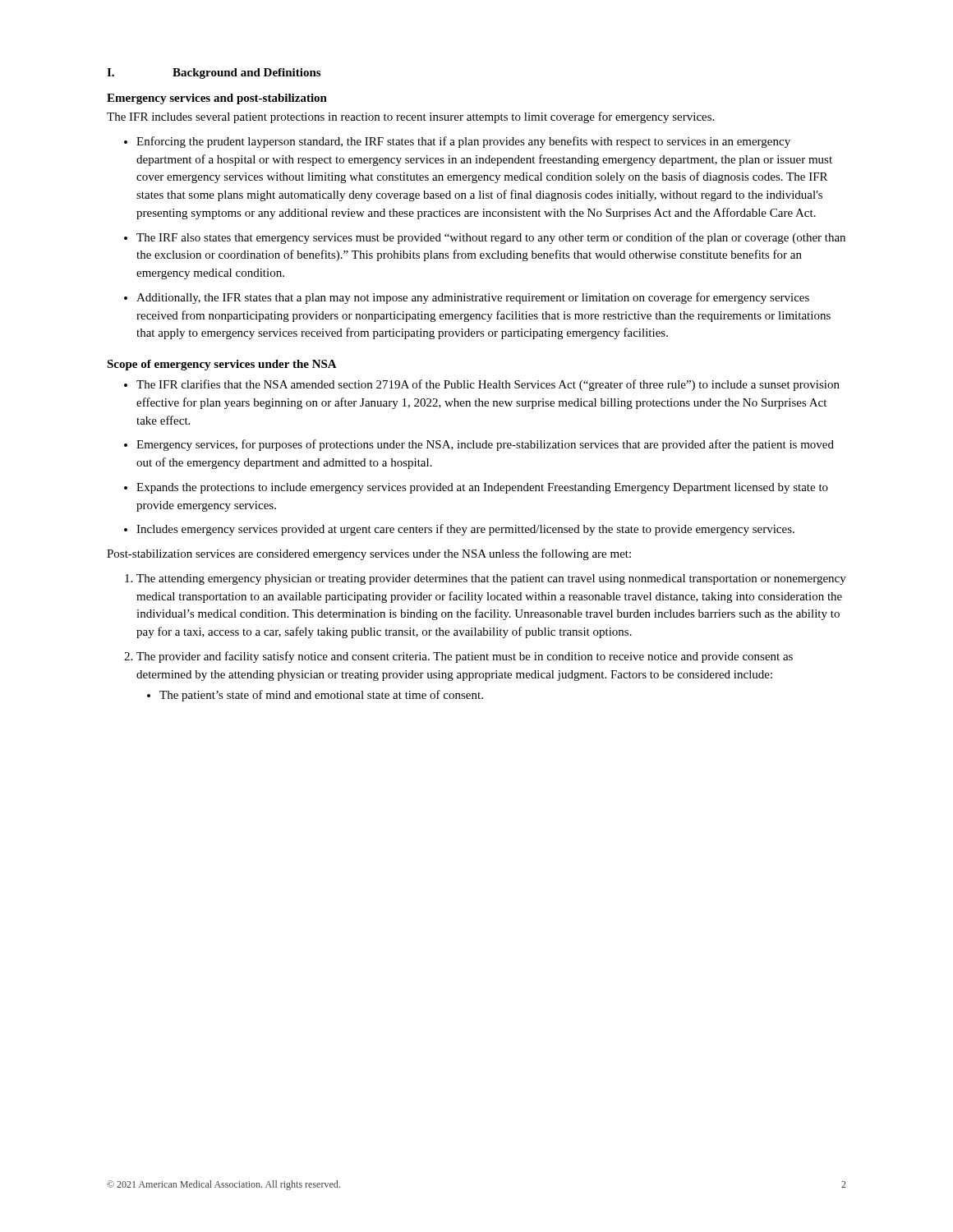Locate the region starting "Emergency services and post-stabilization"
This screenshot has height=1232, width=953.
(x=217, y=98)
